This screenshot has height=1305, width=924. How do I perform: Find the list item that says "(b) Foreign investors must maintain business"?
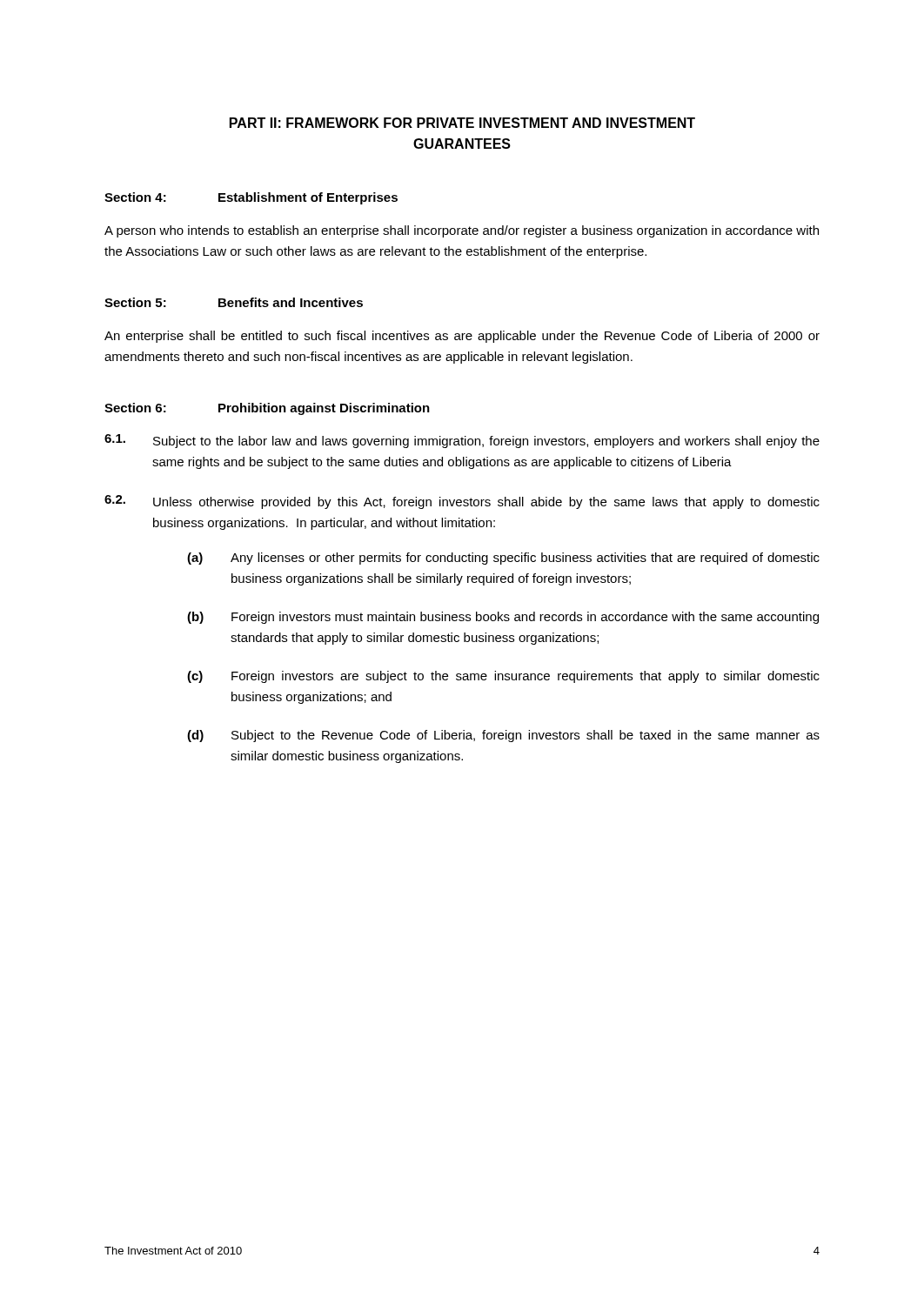tap(503, 627)
